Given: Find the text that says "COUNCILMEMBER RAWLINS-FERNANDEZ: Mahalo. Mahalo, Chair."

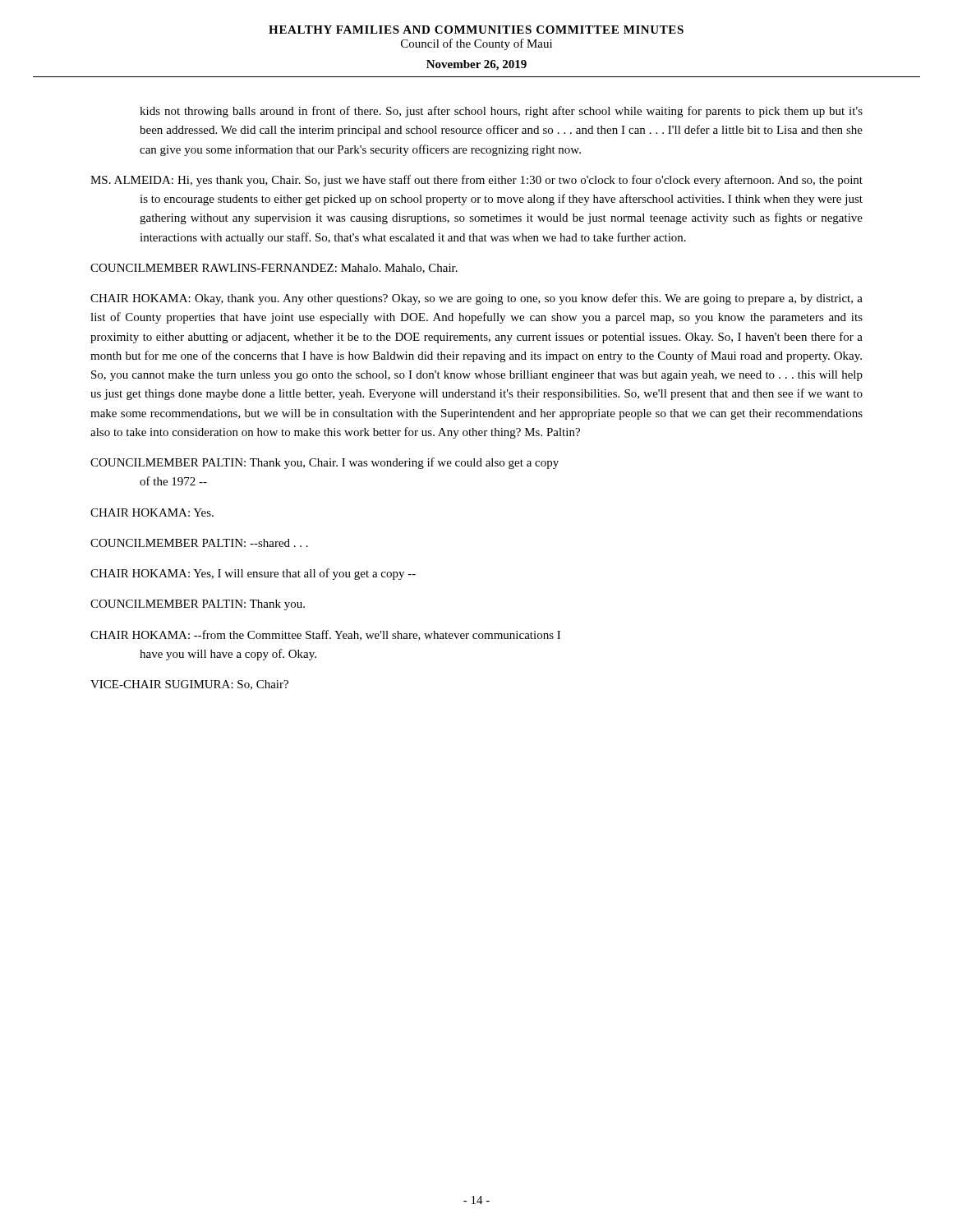Looking at the screenshot, I should (x=274, y=268).
